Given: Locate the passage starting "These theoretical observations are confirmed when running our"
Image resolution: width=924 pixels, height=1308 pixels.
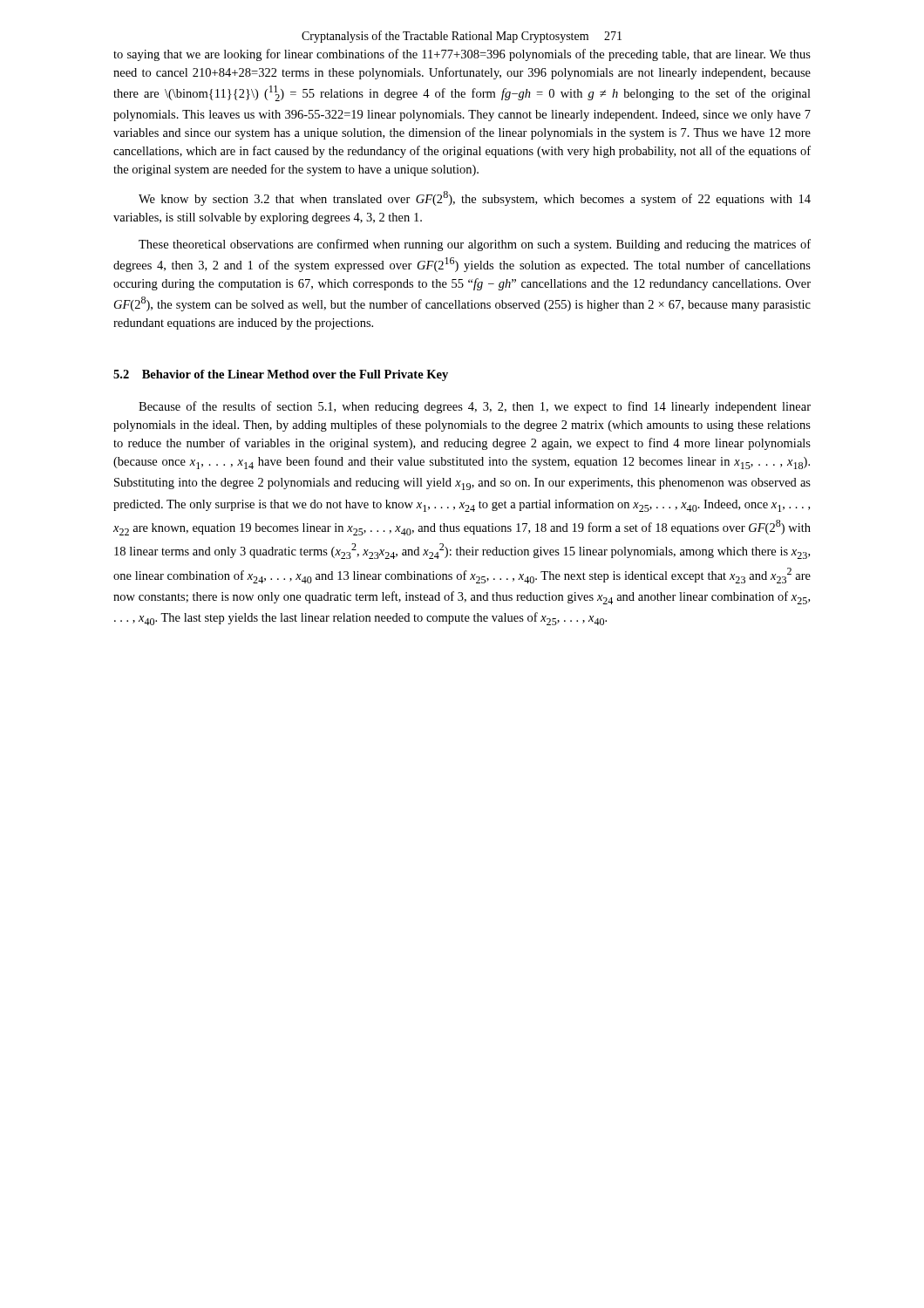Looking at the screenshot, I should [x=462, y=284].
